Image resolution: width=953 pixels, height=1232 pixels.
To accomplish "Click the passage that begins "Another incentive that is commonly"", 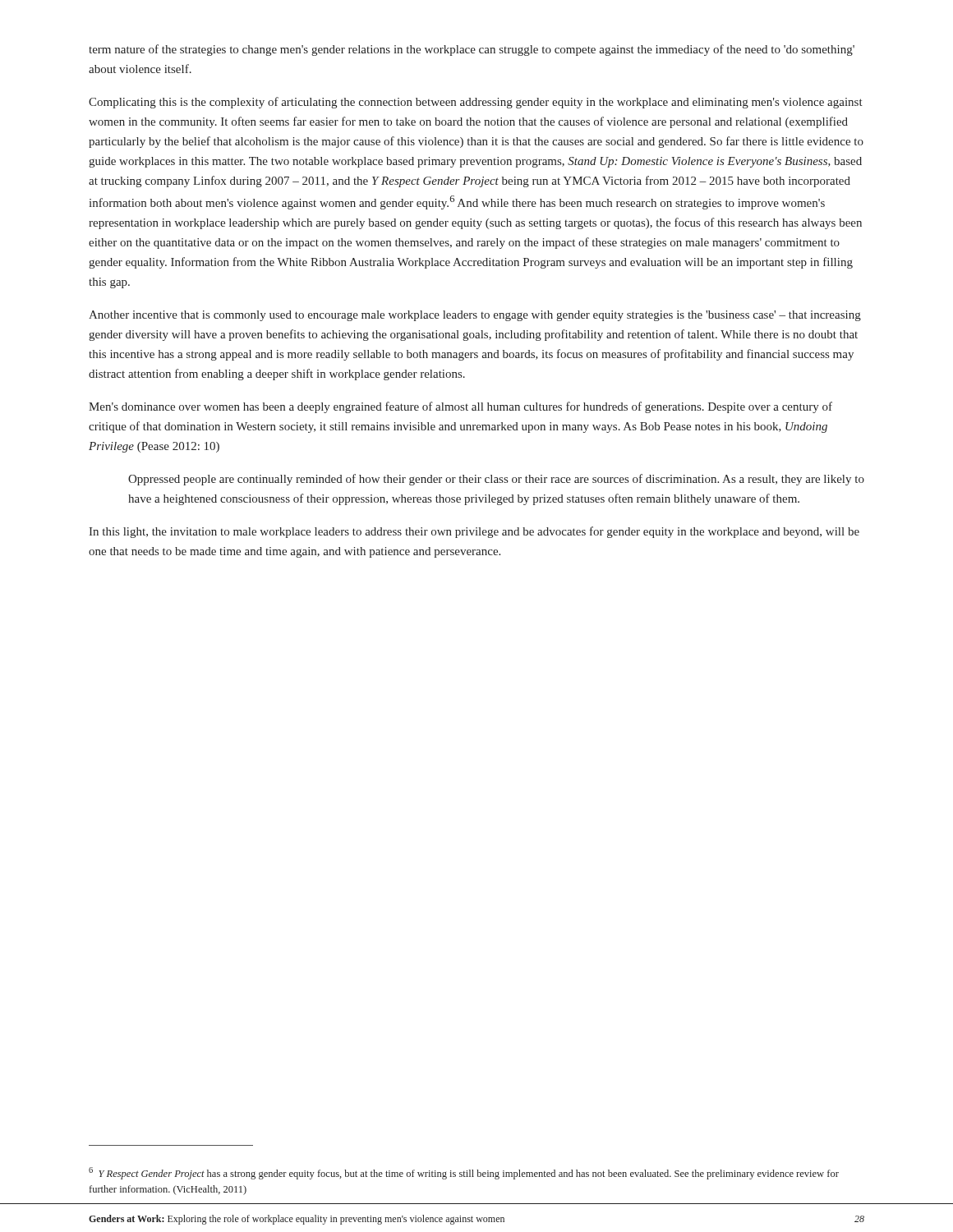I will tap(475, 344).
